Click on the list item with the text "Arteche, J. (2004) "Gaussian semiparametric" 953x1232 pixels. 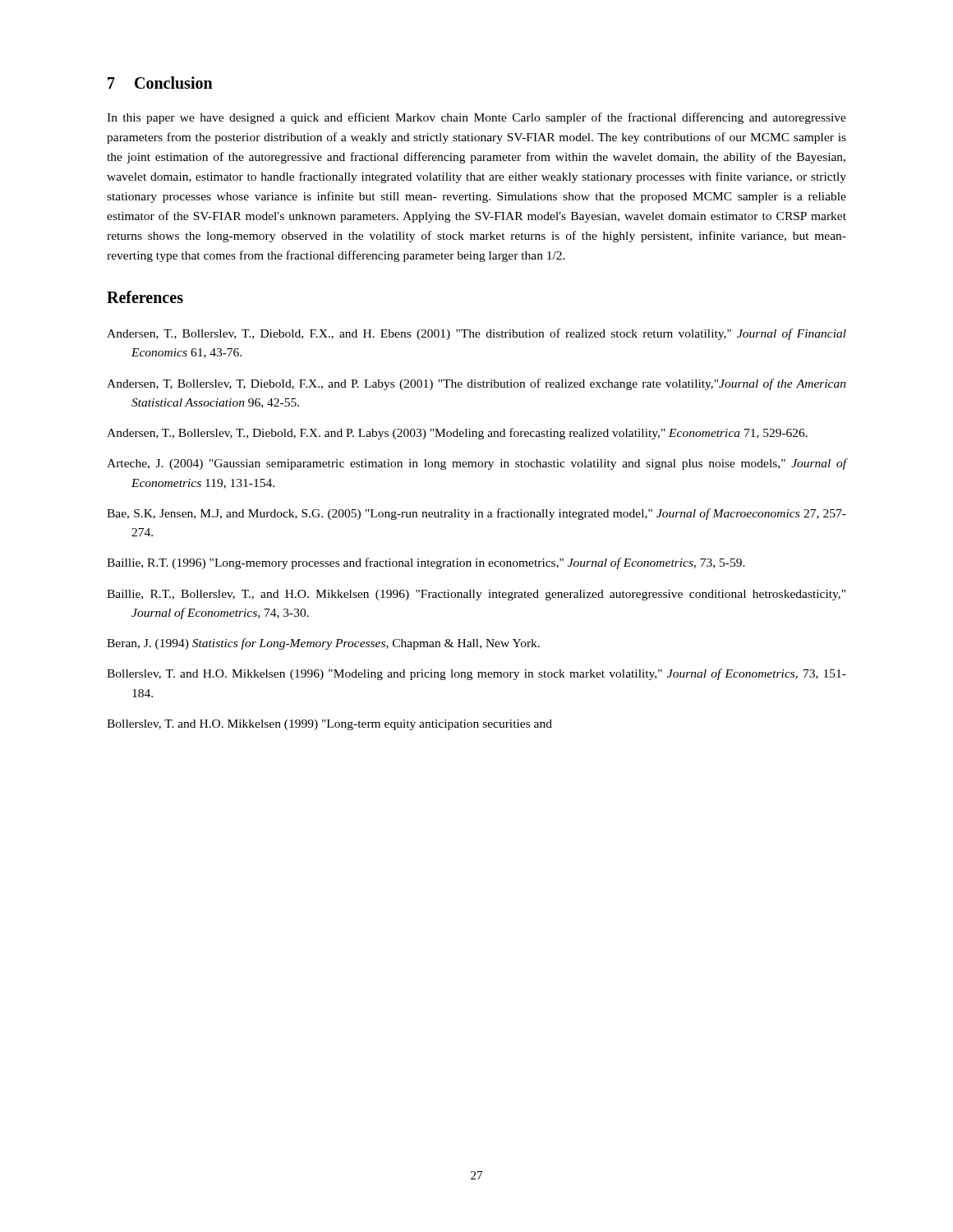pos(476,473)
